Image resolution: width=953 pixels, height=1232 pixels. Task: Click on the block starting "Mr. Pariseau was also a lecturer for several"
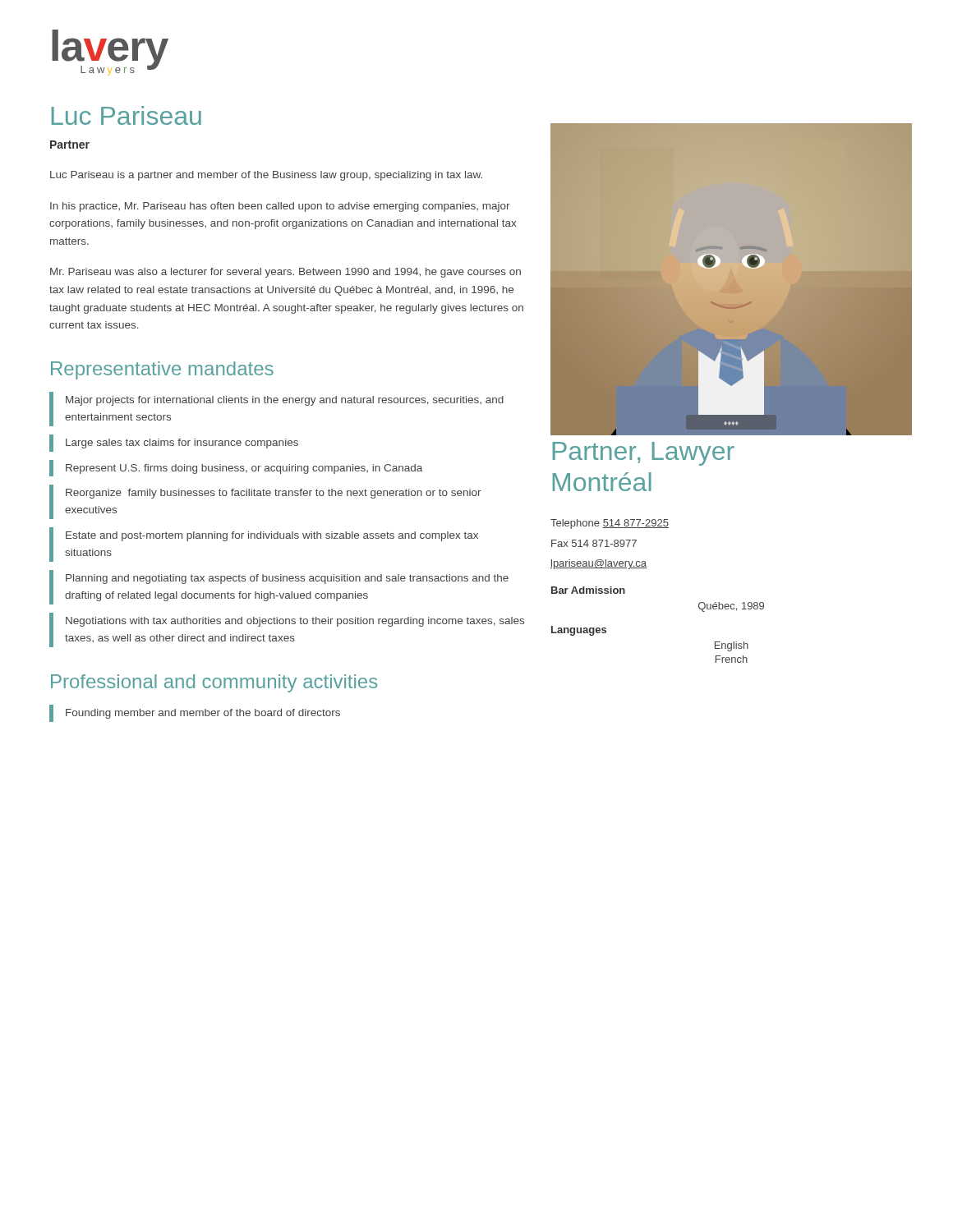point(287,298)
